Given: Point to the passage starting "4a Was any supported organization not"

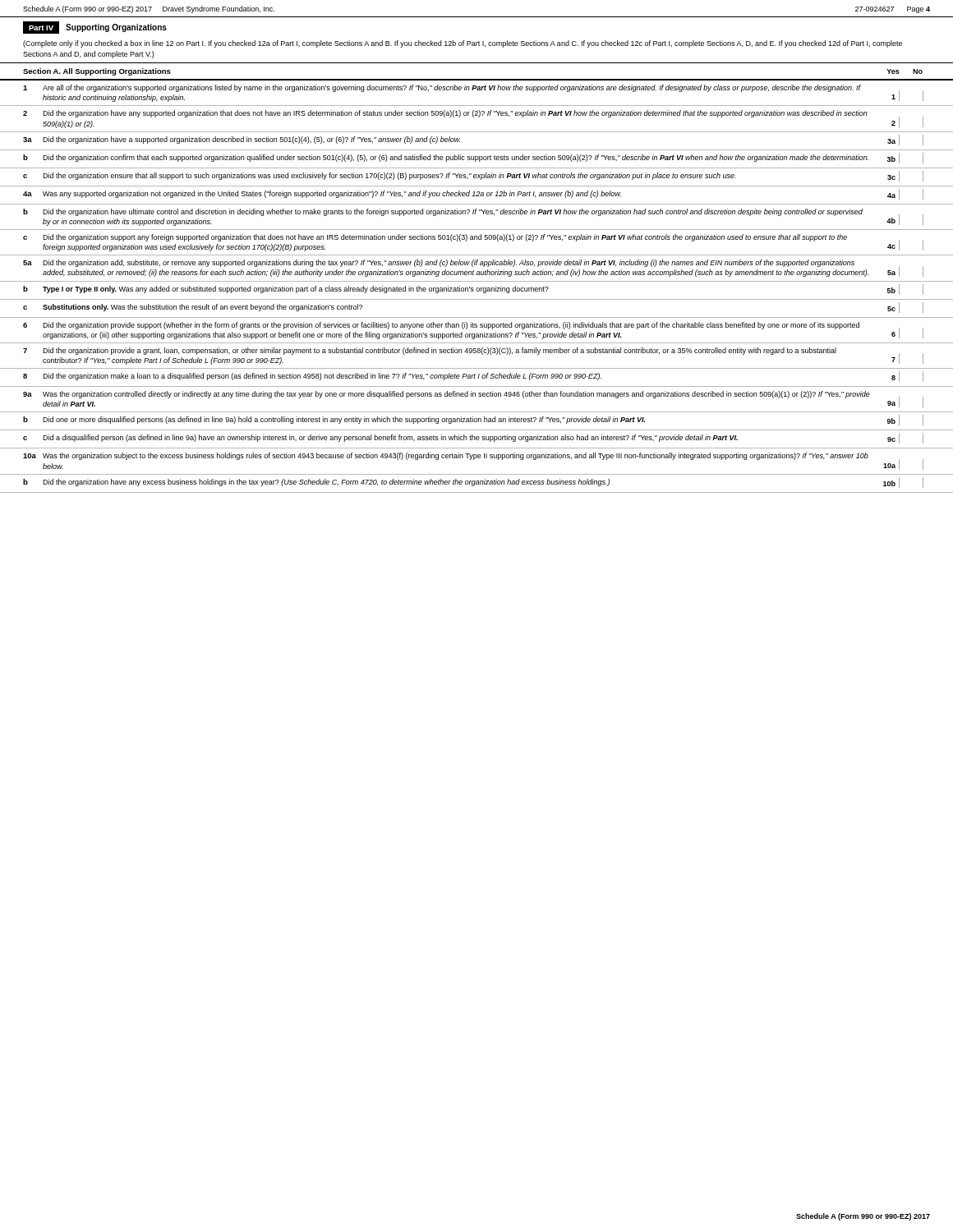Looking at the screenshot, I should pyautogui.click(x=476, y=195).
